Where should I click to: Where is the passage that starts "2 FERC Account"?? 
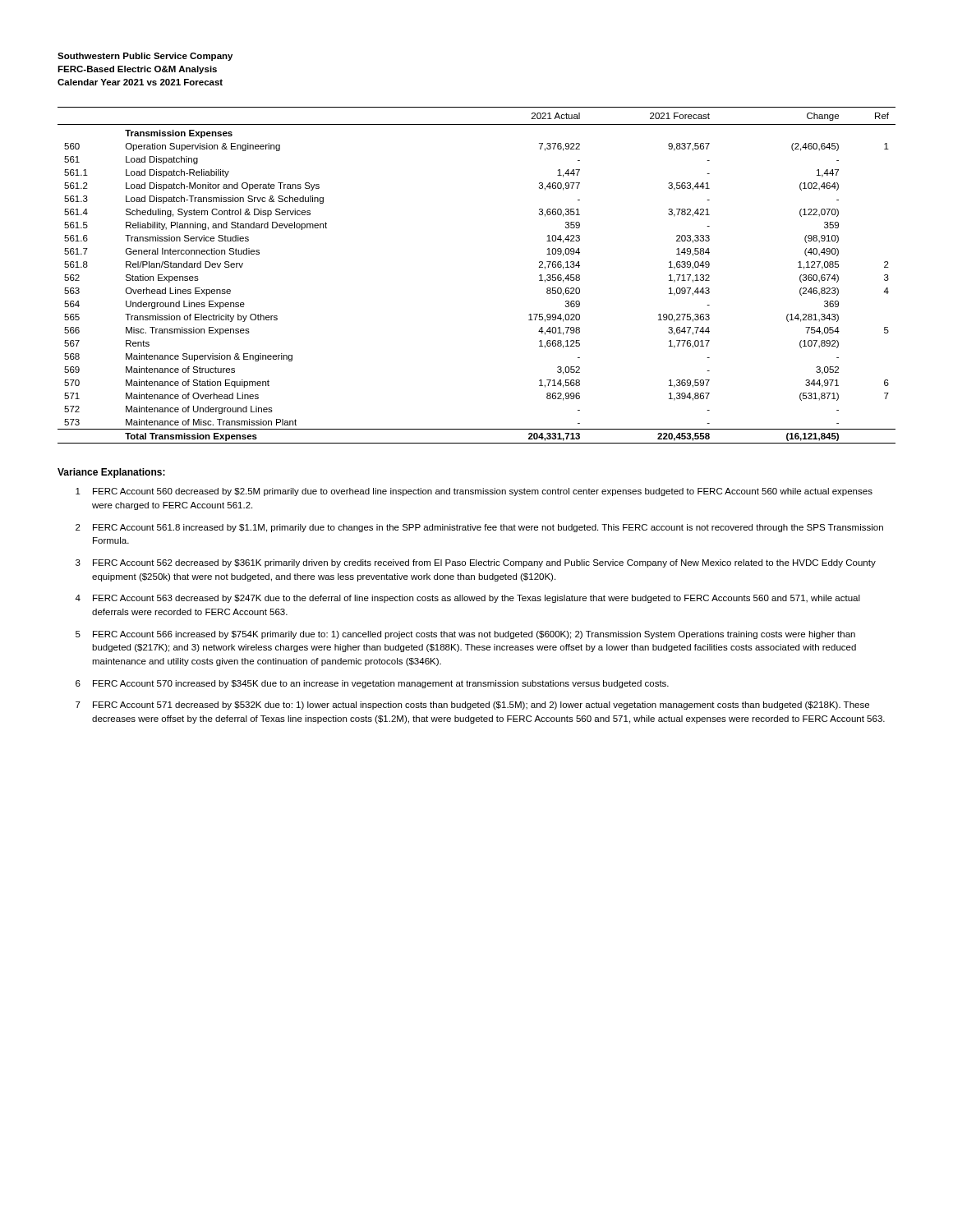tap(476, 534)
